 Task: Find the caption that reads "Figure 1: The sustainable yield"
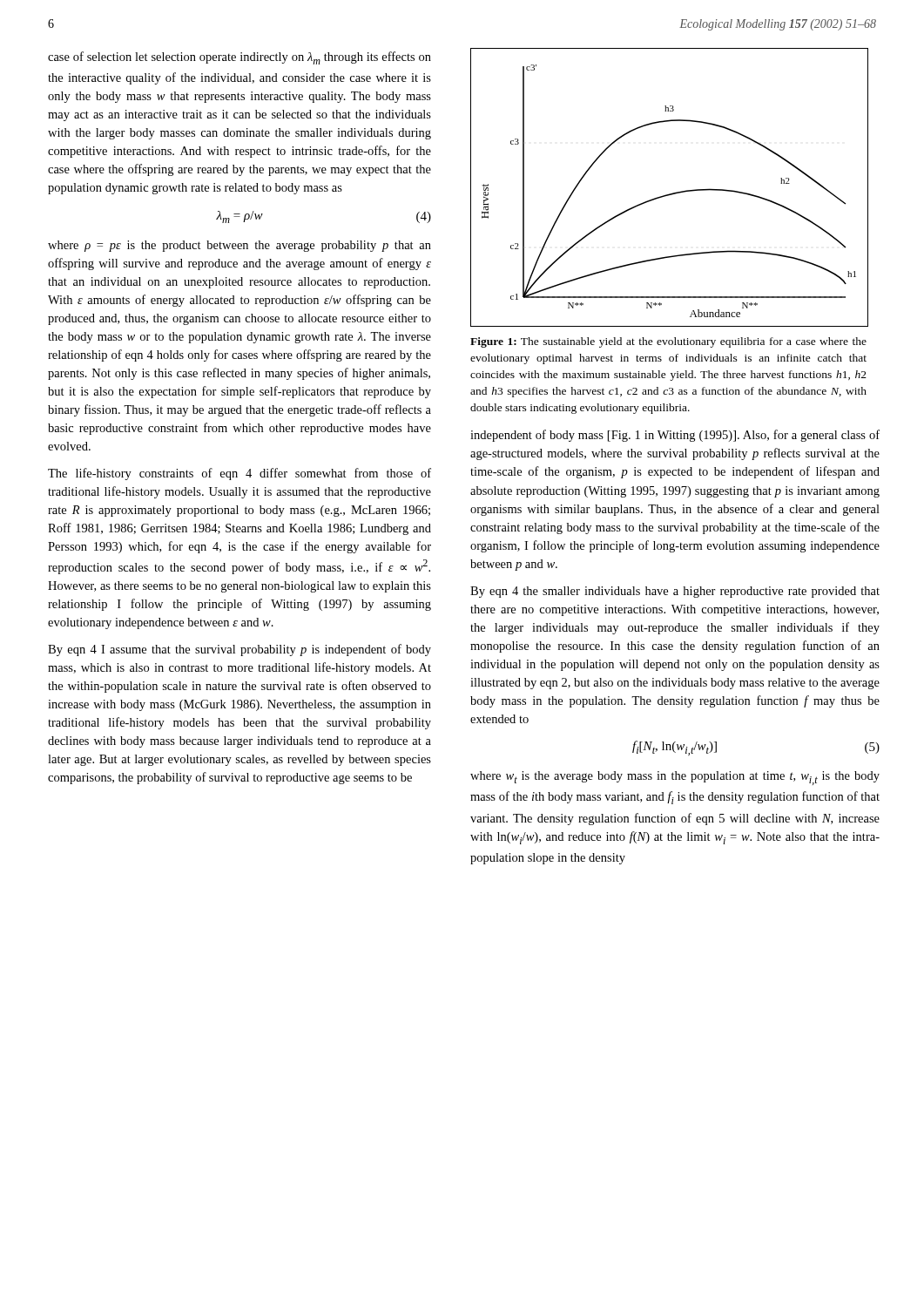pos(668,375)
